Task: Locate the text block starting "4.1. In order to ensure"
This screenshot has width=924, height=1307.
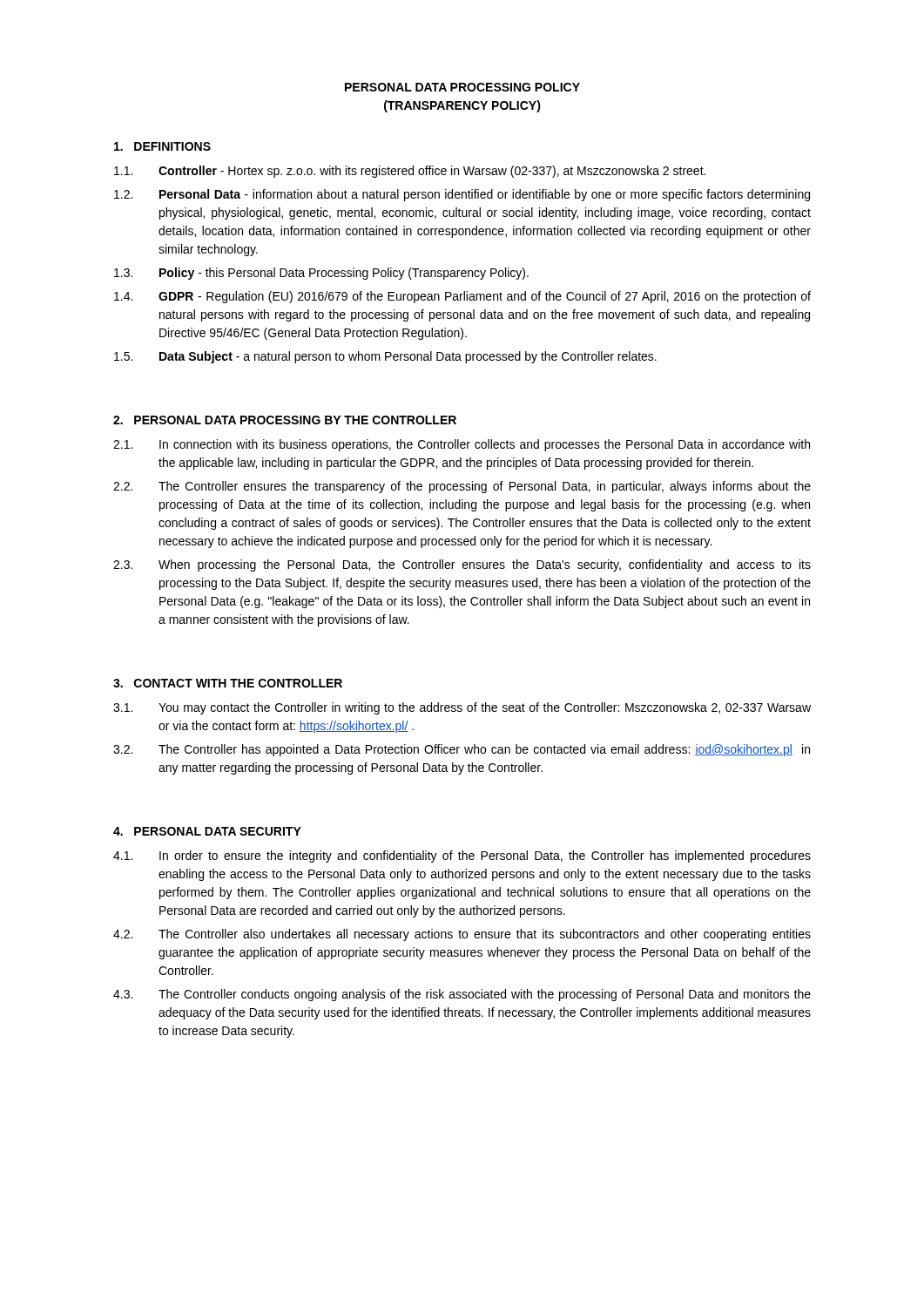Action: click(462, 884)
